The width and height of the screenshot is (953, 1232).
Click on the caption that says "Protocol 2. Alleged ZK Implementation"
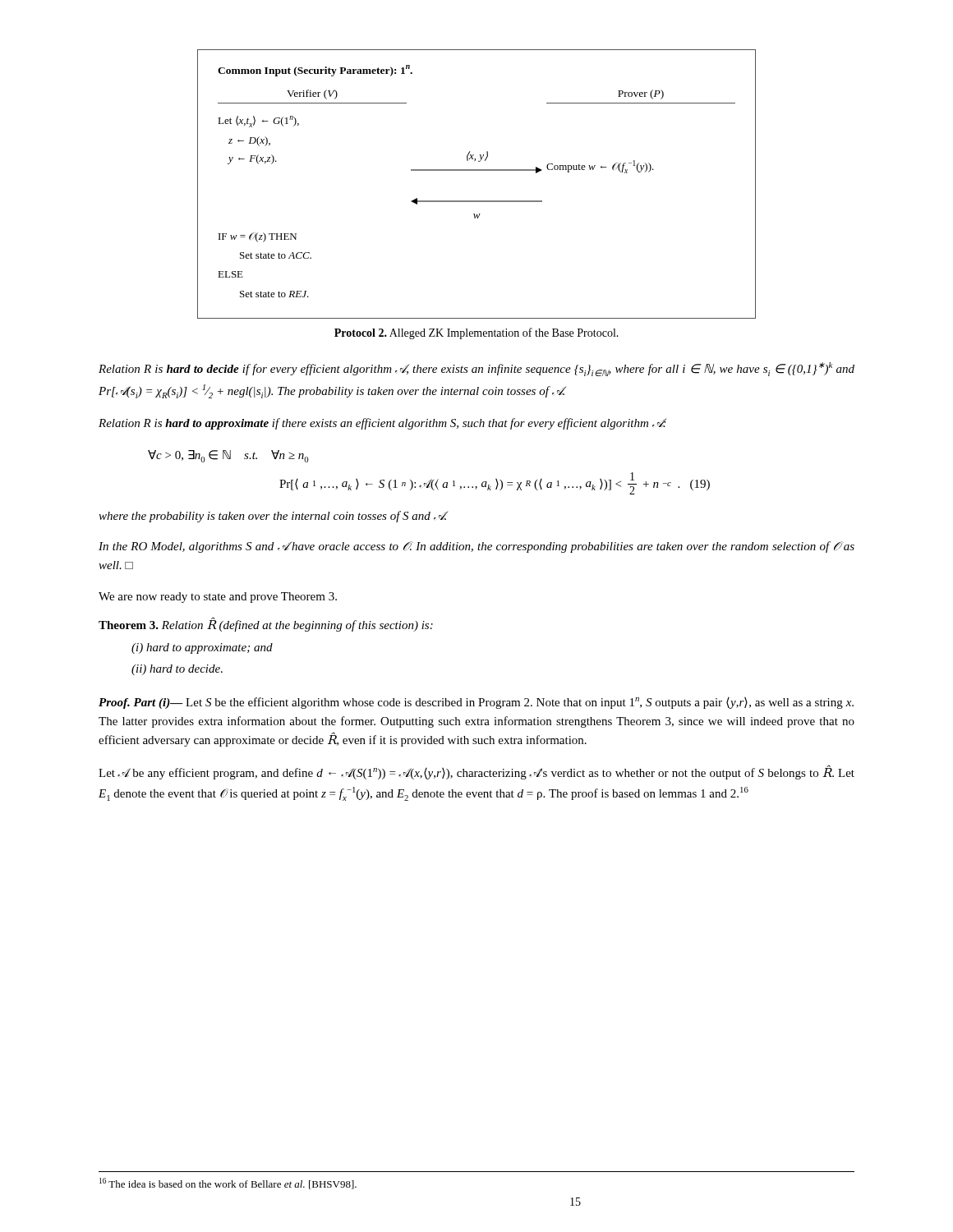coord(476,333)
